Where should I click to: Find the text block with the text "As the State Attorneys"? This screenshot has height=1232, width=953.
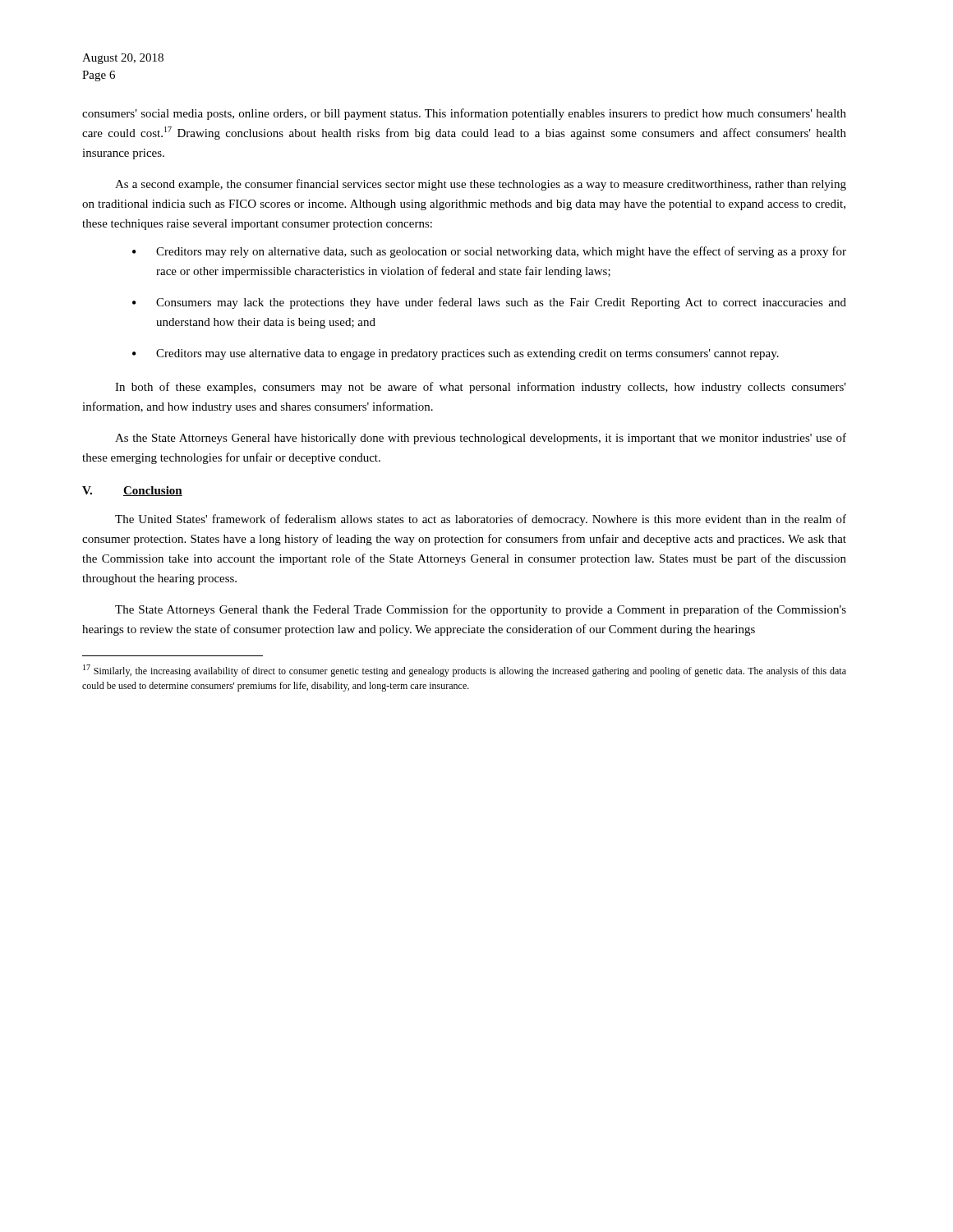(464, 448)
